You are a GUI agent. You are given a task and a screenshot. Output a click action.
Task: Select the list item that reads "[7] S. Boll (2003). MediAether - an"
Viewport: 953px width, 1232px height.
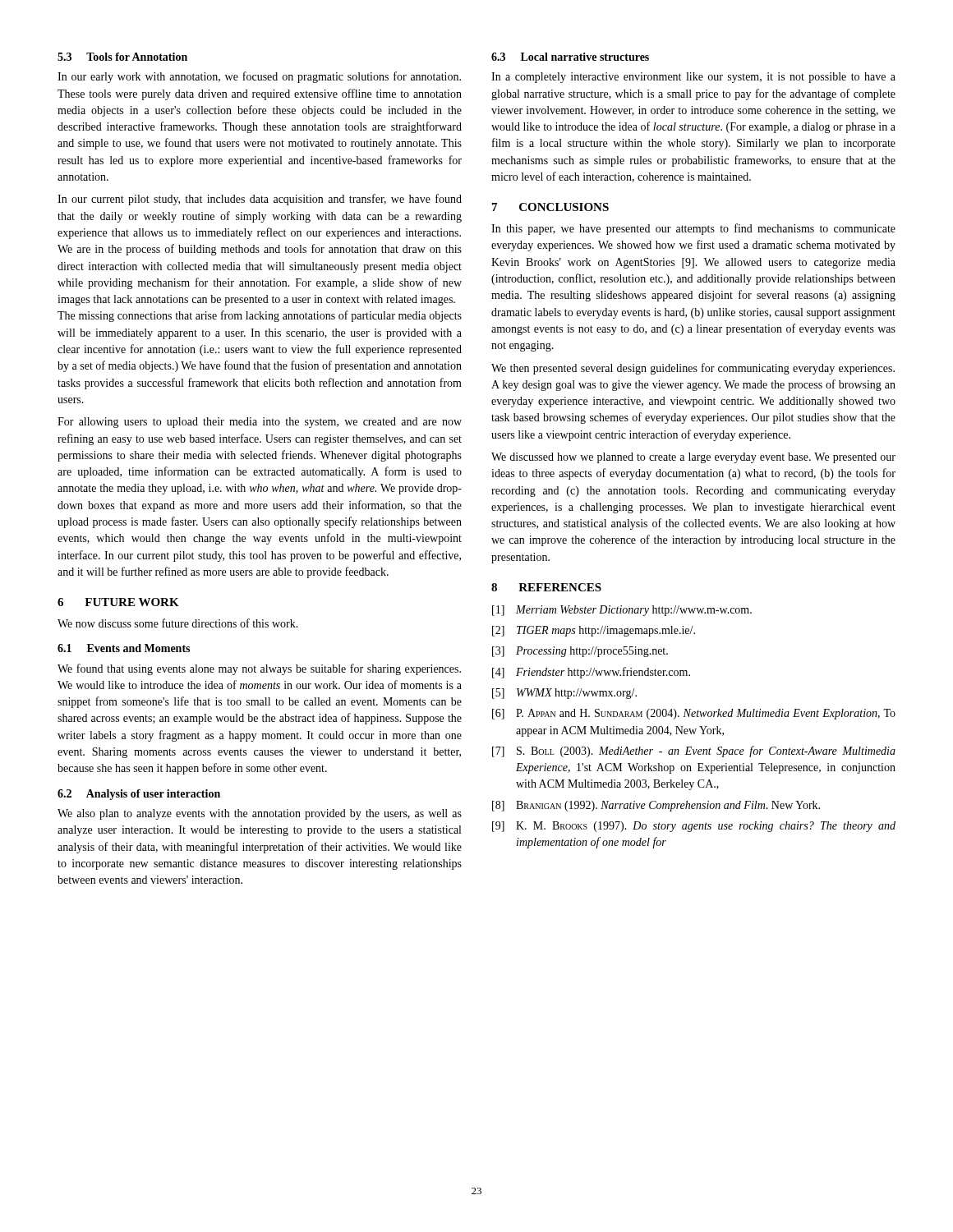[693, 768]
